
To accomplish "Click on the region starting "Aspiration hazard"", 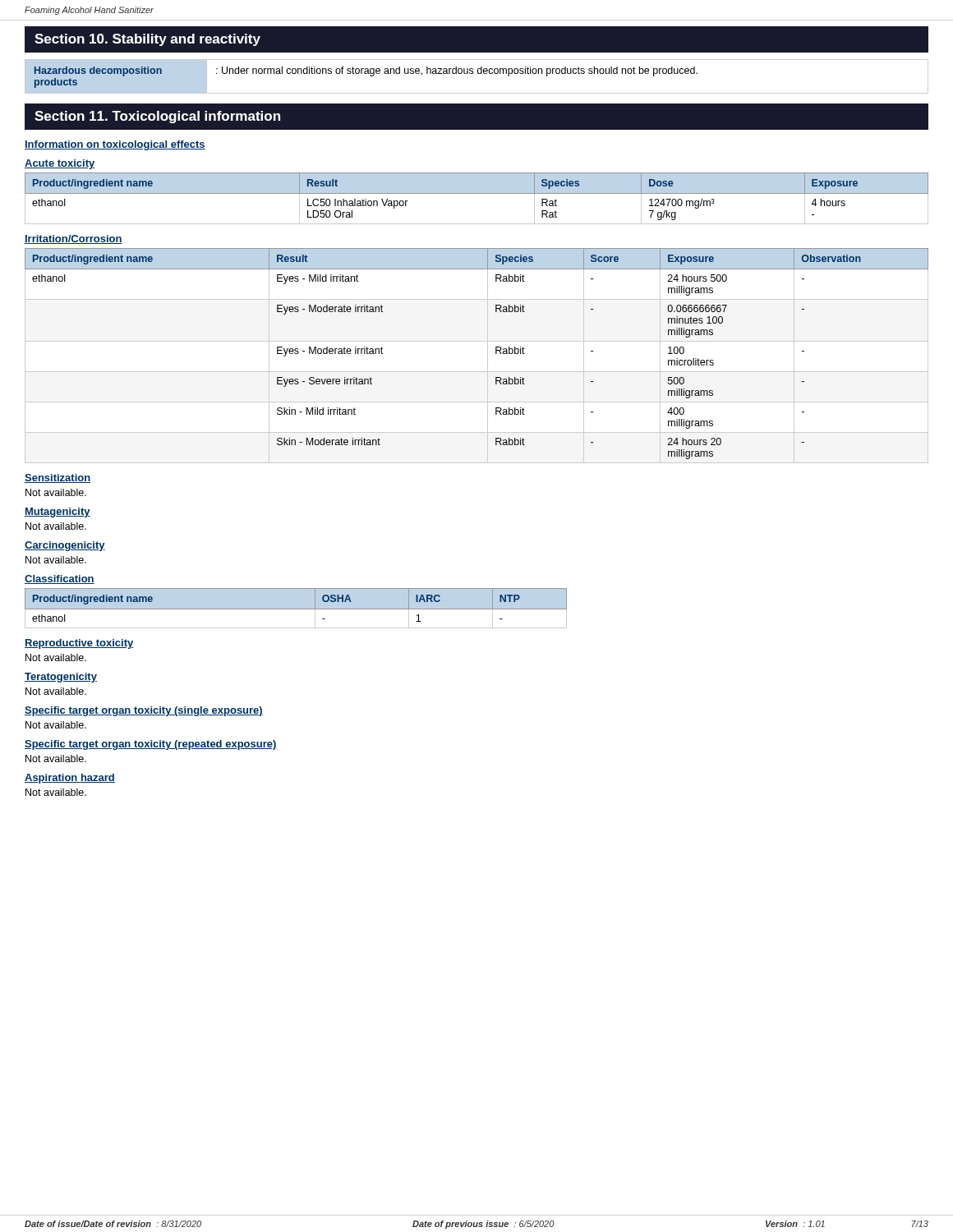I will tap(70, 777).
